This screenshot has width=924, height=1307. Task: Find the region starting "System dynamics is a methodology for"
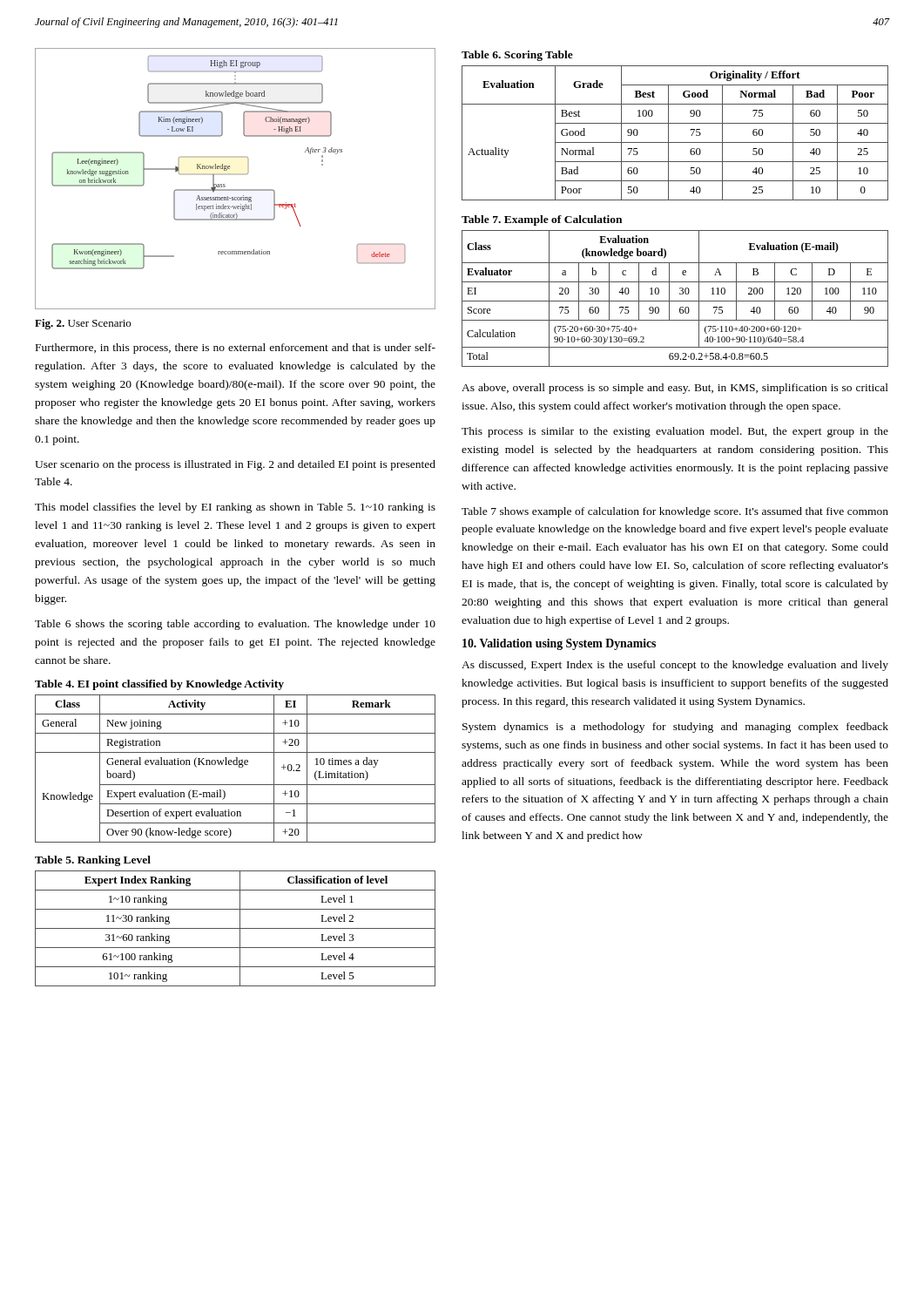click(675, 781)
